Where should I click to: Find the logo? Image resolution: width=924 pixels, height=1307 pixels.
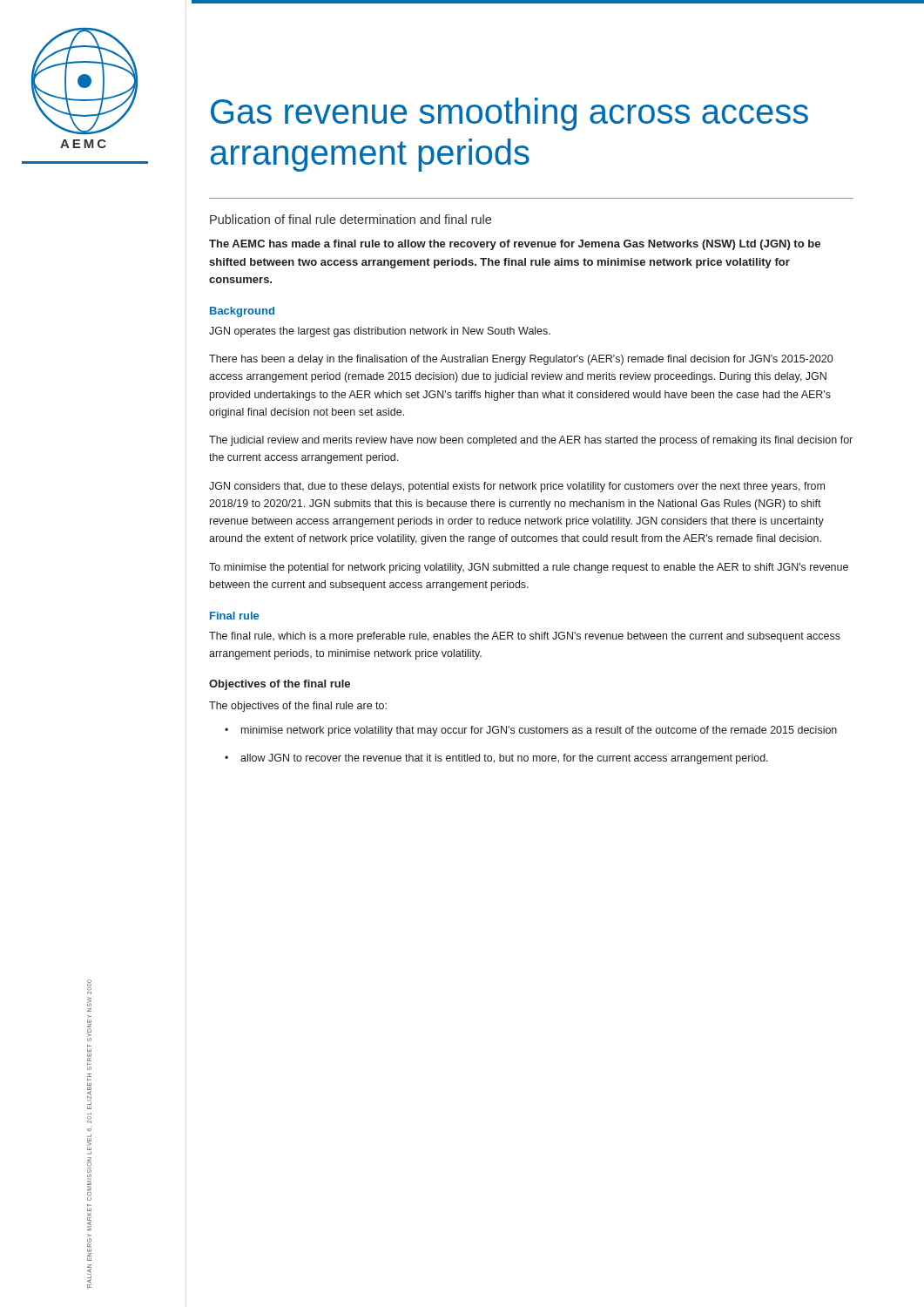(85, 89)
